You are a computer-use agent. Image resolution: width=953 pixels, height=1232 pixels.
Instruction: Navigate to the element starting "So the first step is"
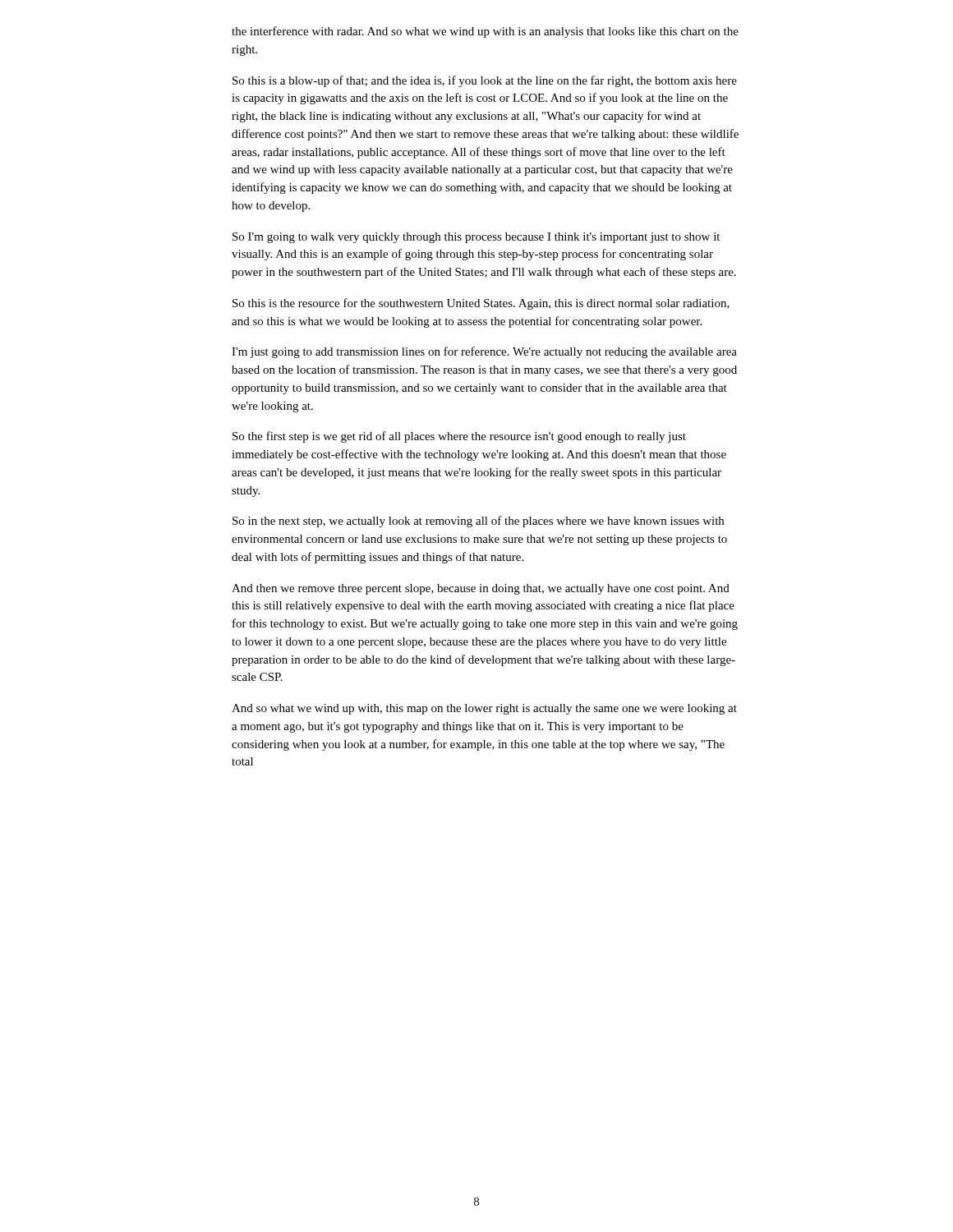click(479, 463)
